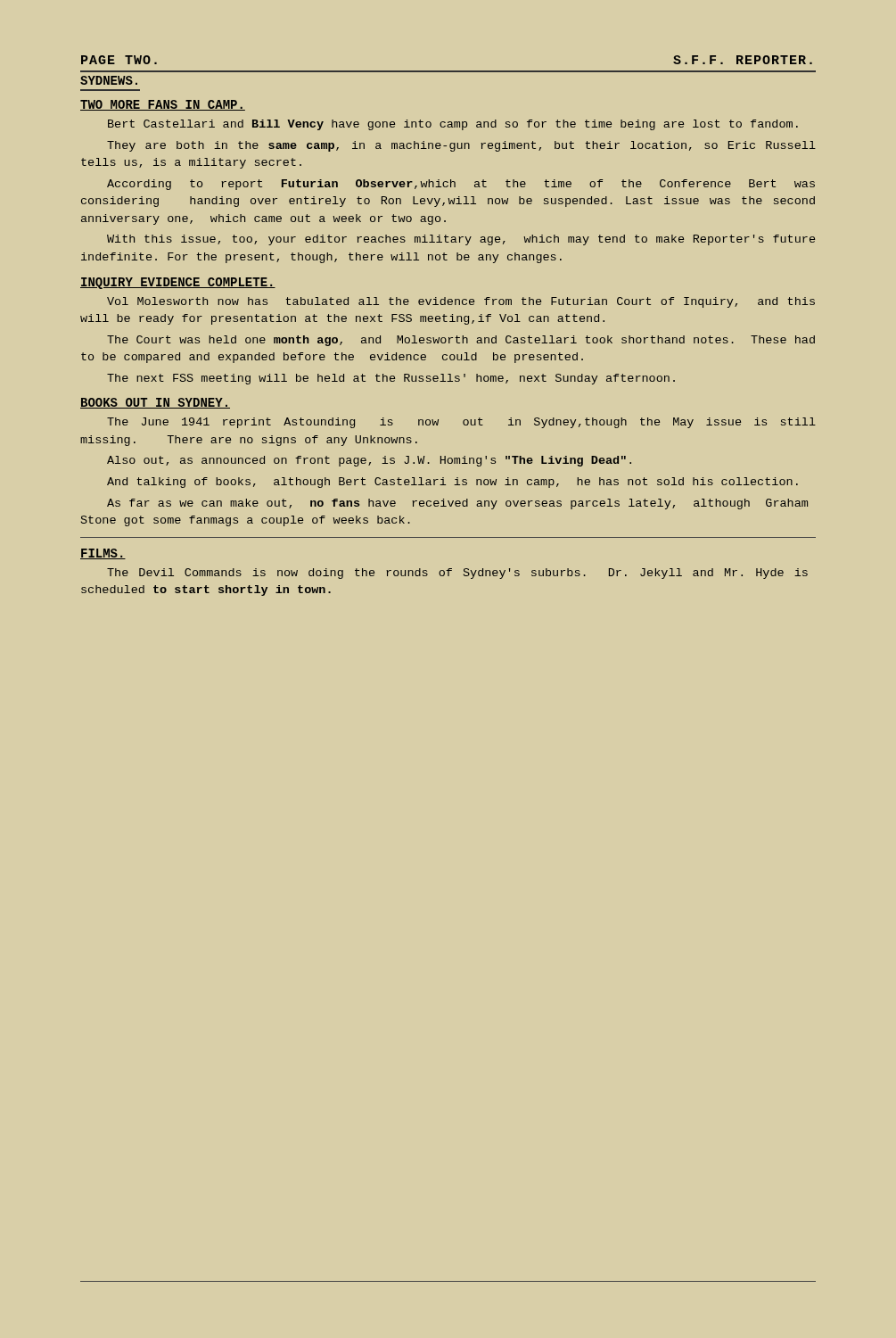Where is the passage that starts "Bert Castellari and Bill Vency have gone into"?
896x1338 pixels.
448,191
